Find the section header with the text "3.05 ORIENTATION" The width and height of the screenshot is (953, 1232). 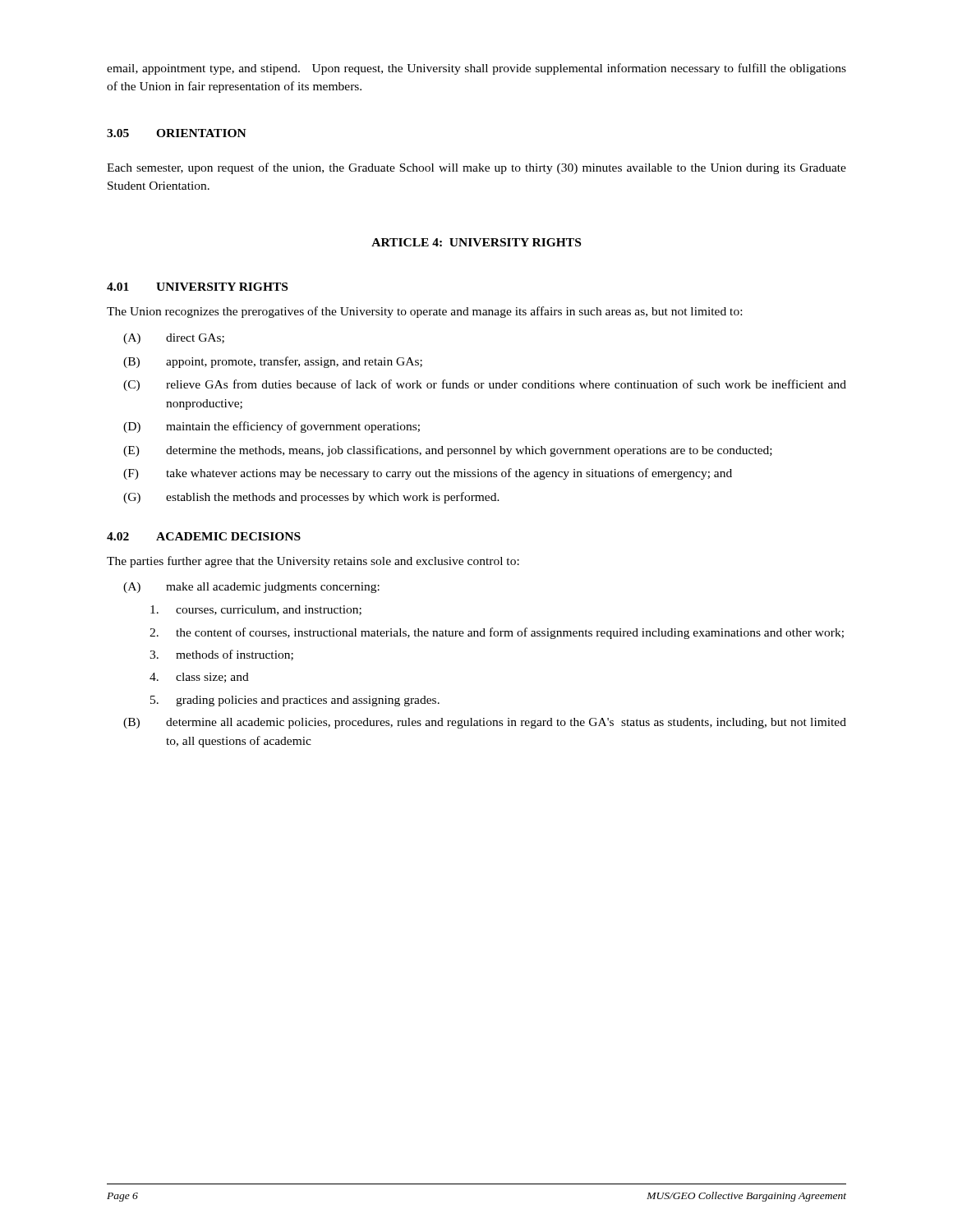(x=176, y=133)
